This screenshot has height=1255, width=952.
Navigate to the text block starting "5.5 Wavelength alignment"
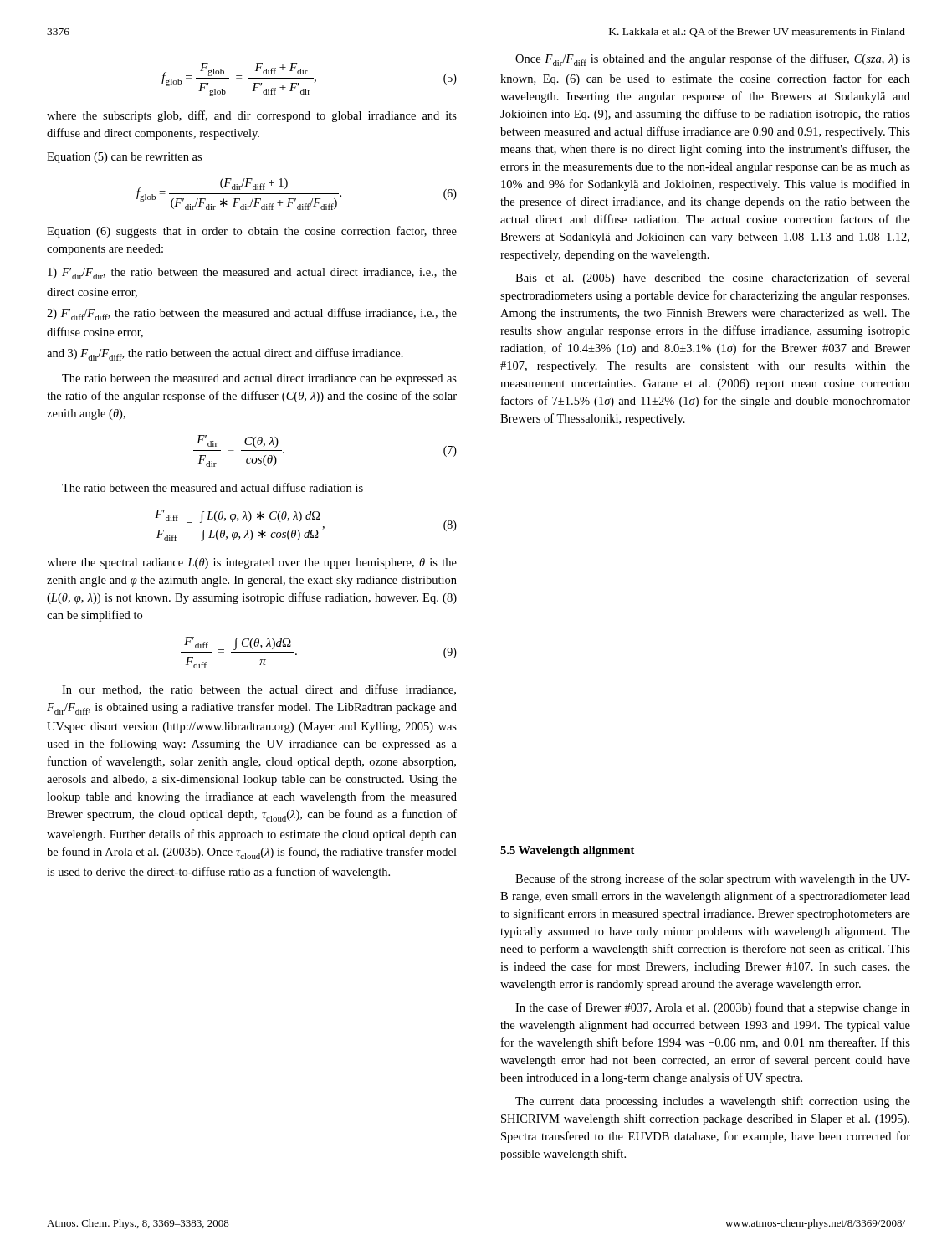(x=567, y=851)
